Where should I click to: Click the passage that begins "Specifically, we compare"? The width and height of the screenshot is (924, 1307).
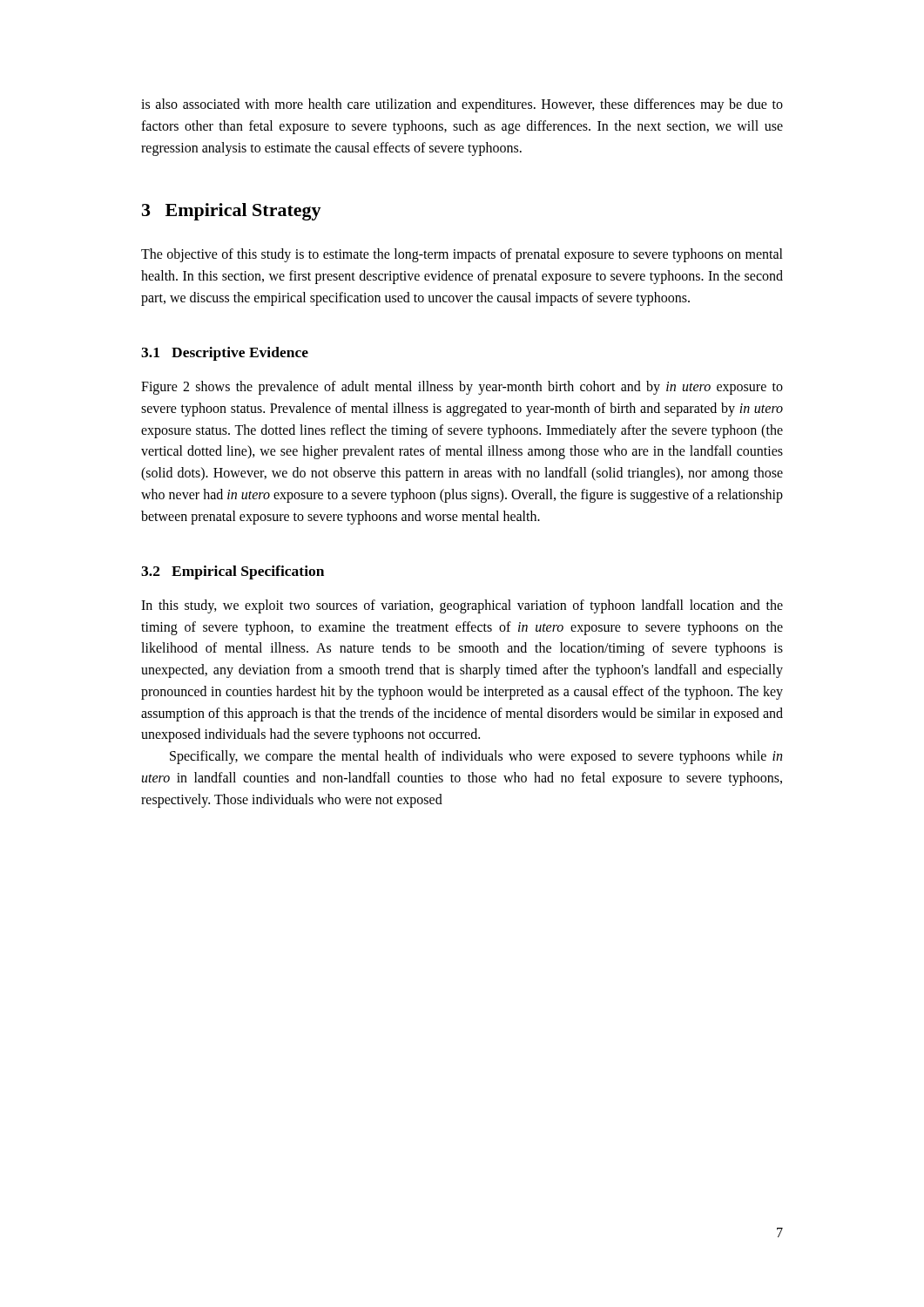(462, 779)
